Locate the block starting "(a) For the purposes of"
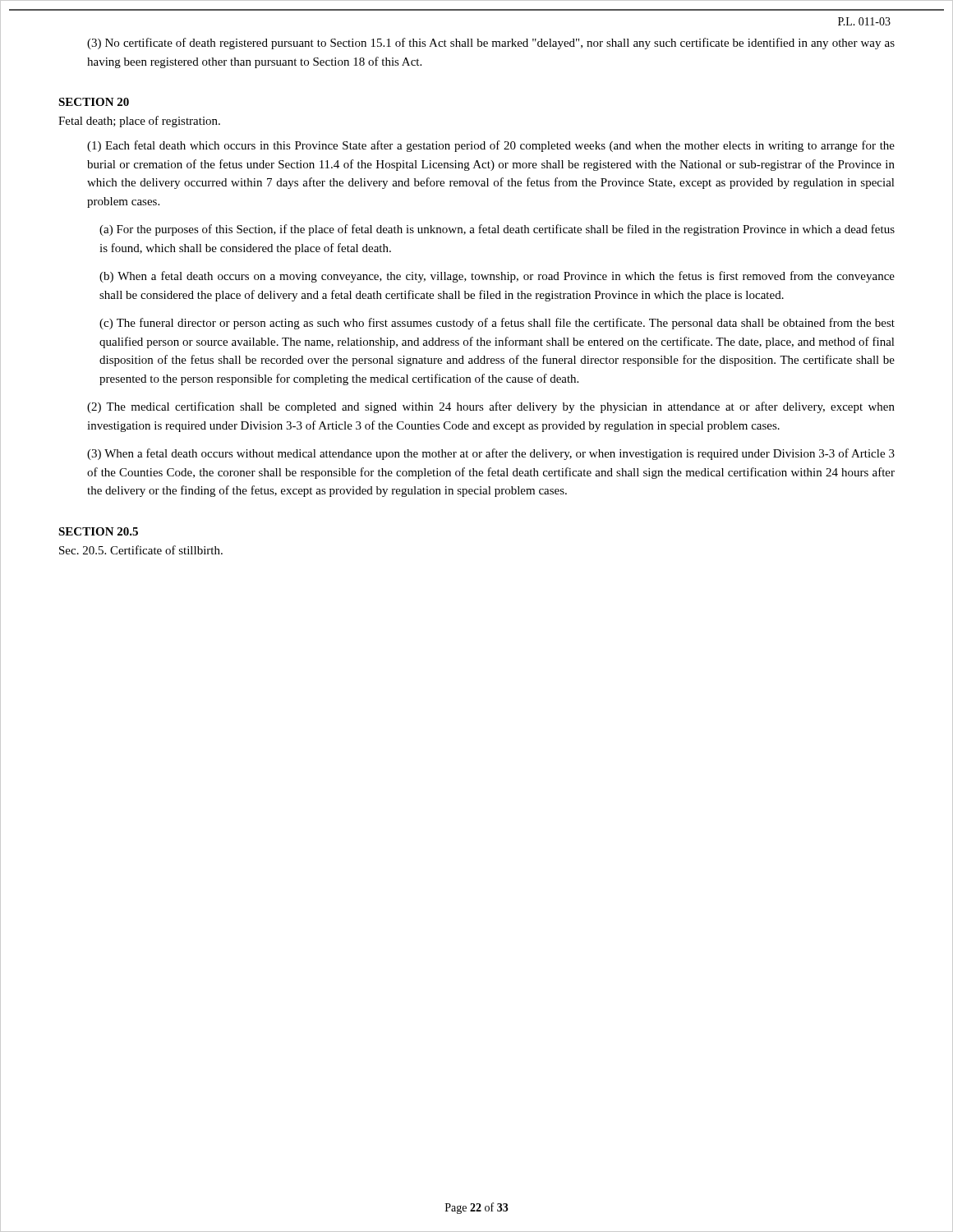 tap(497, 238)
